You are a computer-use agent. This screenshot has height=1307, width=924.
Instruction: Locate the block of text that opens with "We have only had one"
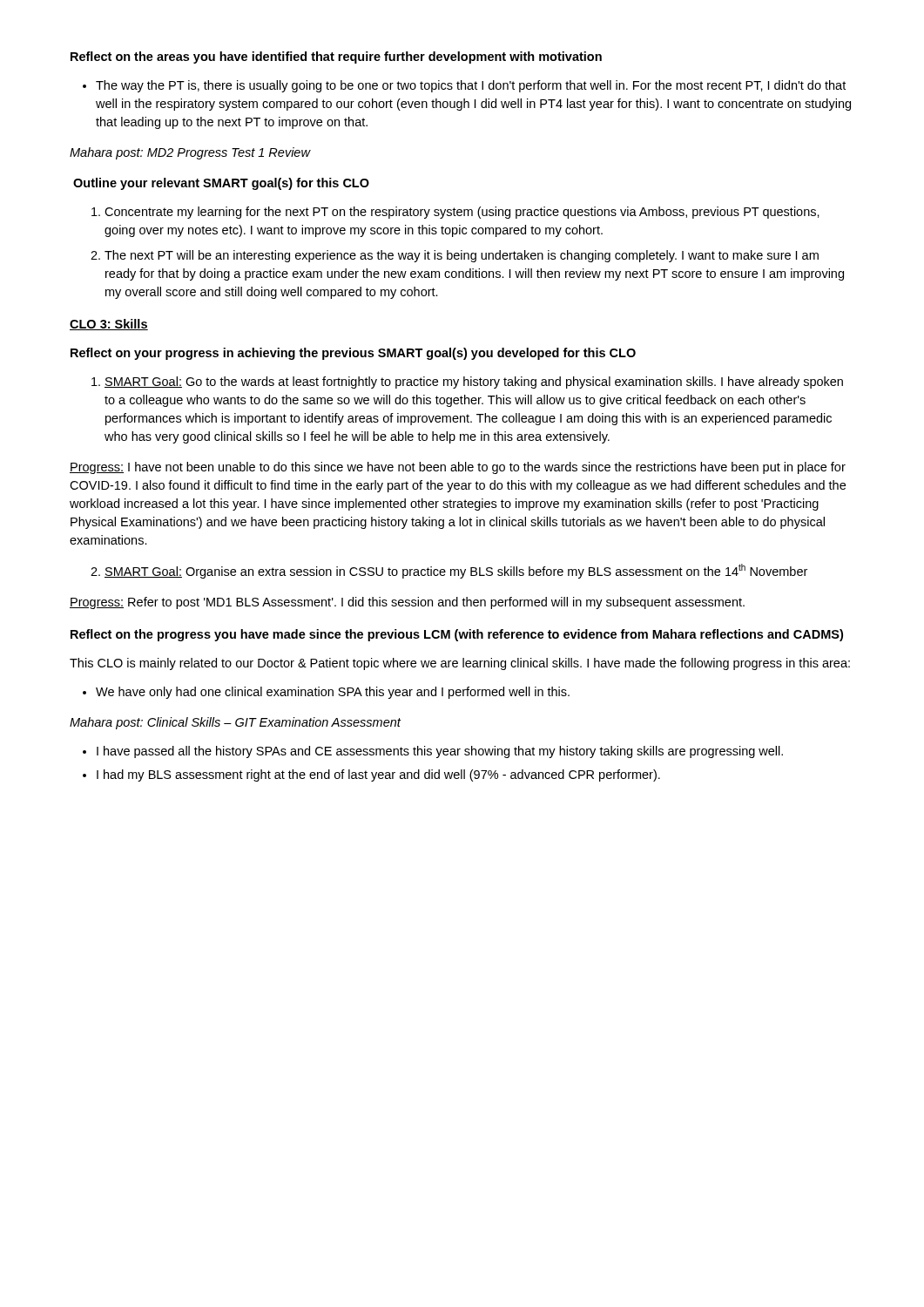coord(462,692)
